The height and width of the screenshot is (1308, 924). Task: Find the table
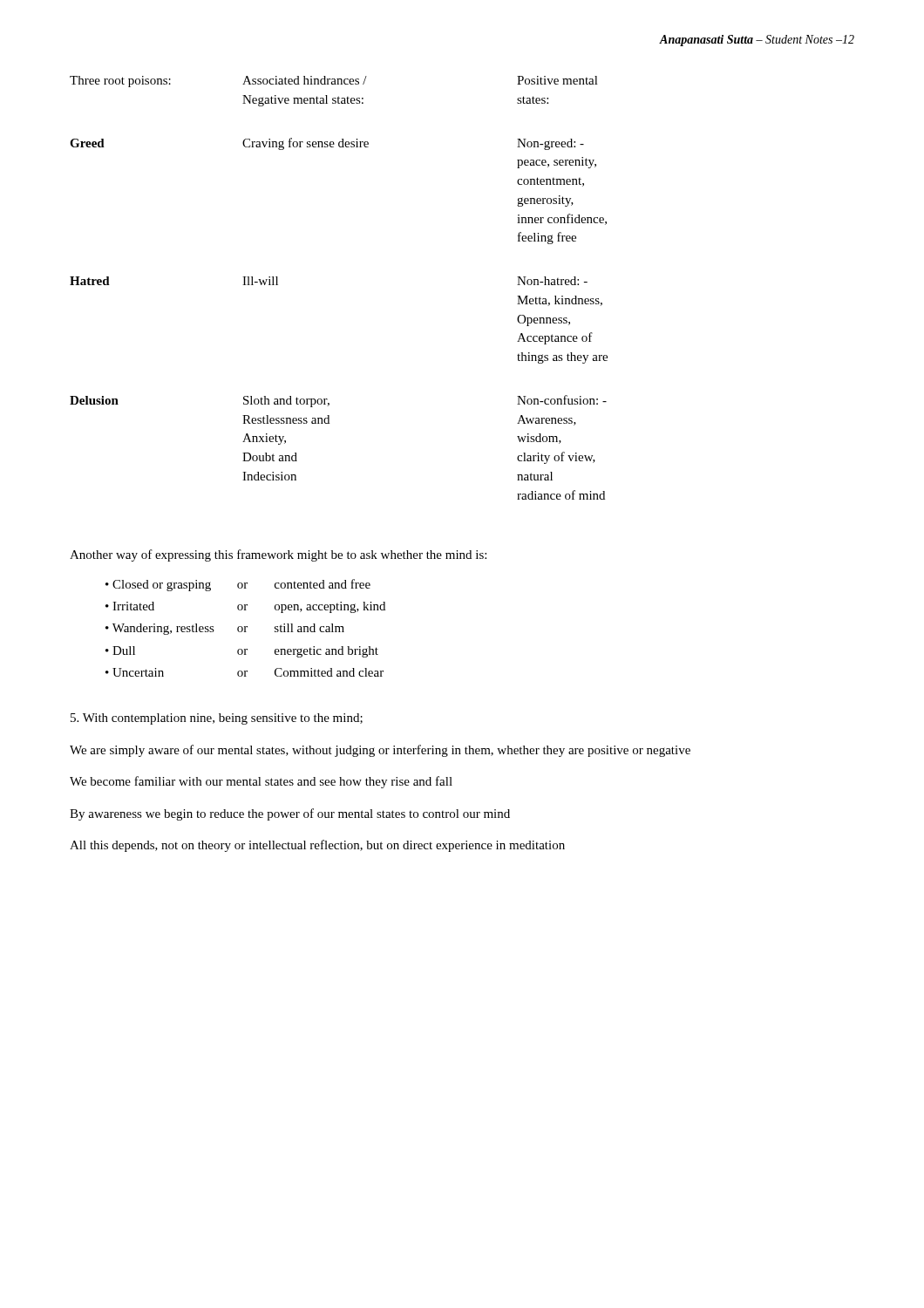tap(462, 292)
